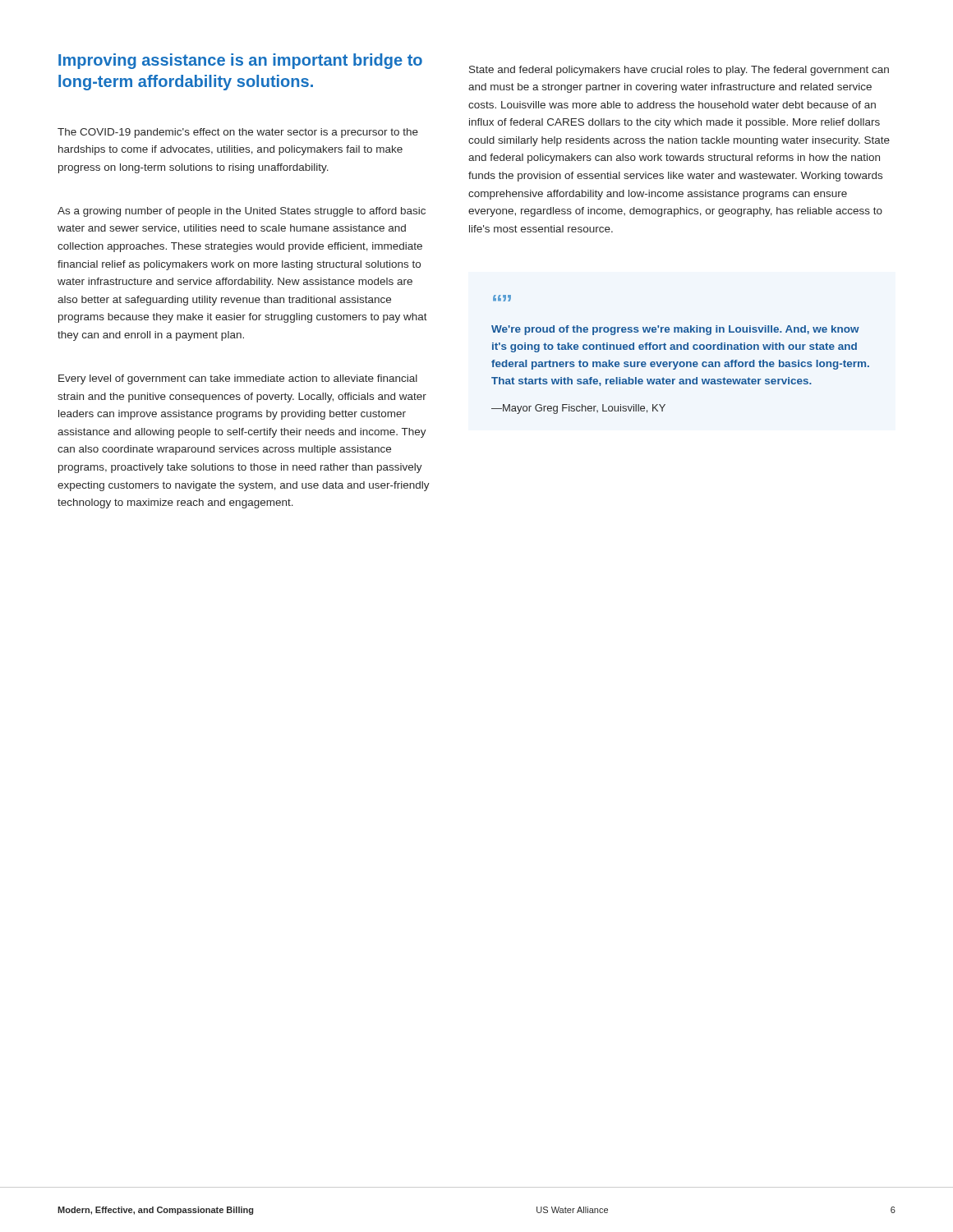
Task: Where is the section header that starts "Improving assistance is an important bridge"?
Action: [246, 71]
